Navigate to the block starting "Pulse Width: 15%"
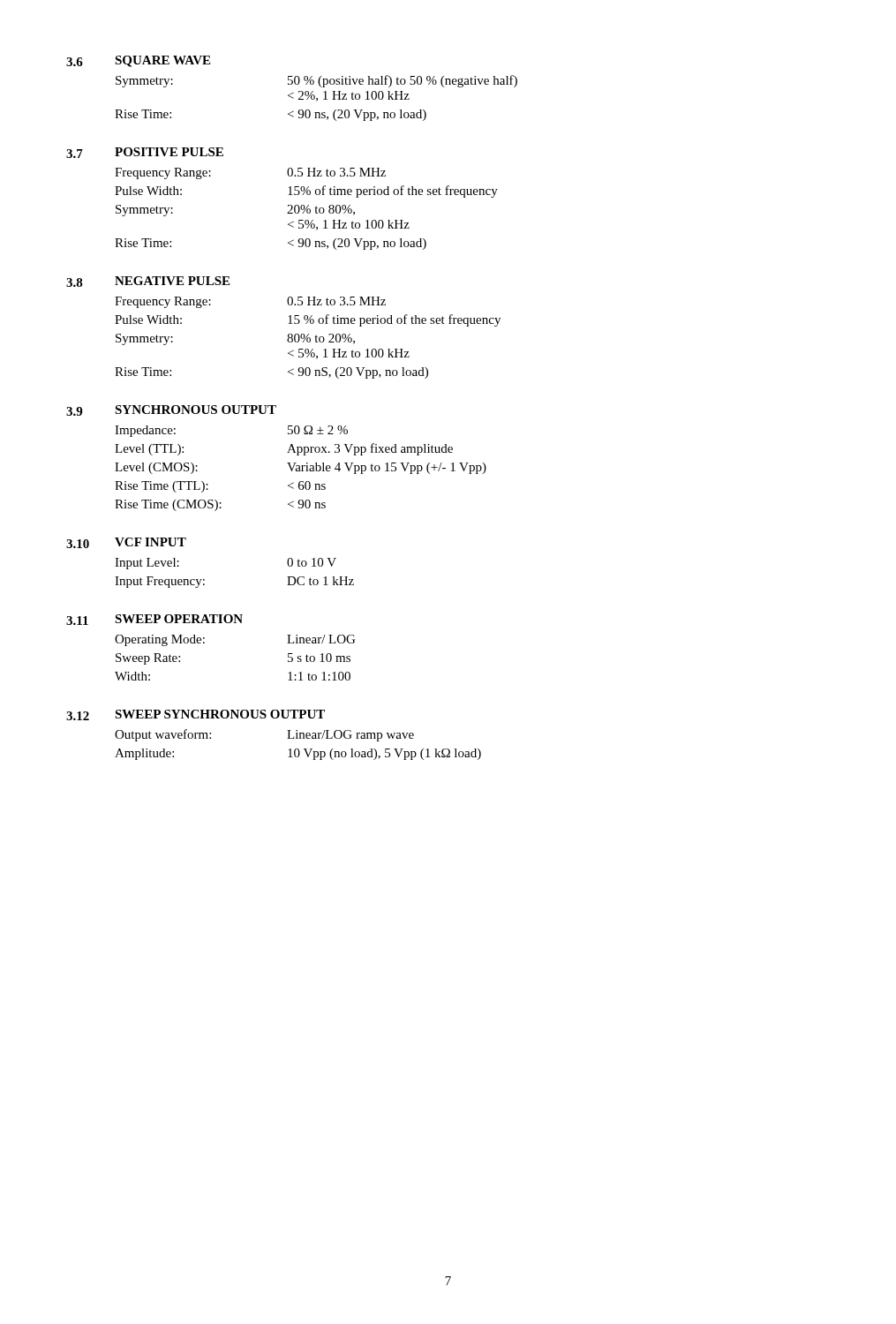This screenshot has height=1324, width=896. (x=472, y=191)
